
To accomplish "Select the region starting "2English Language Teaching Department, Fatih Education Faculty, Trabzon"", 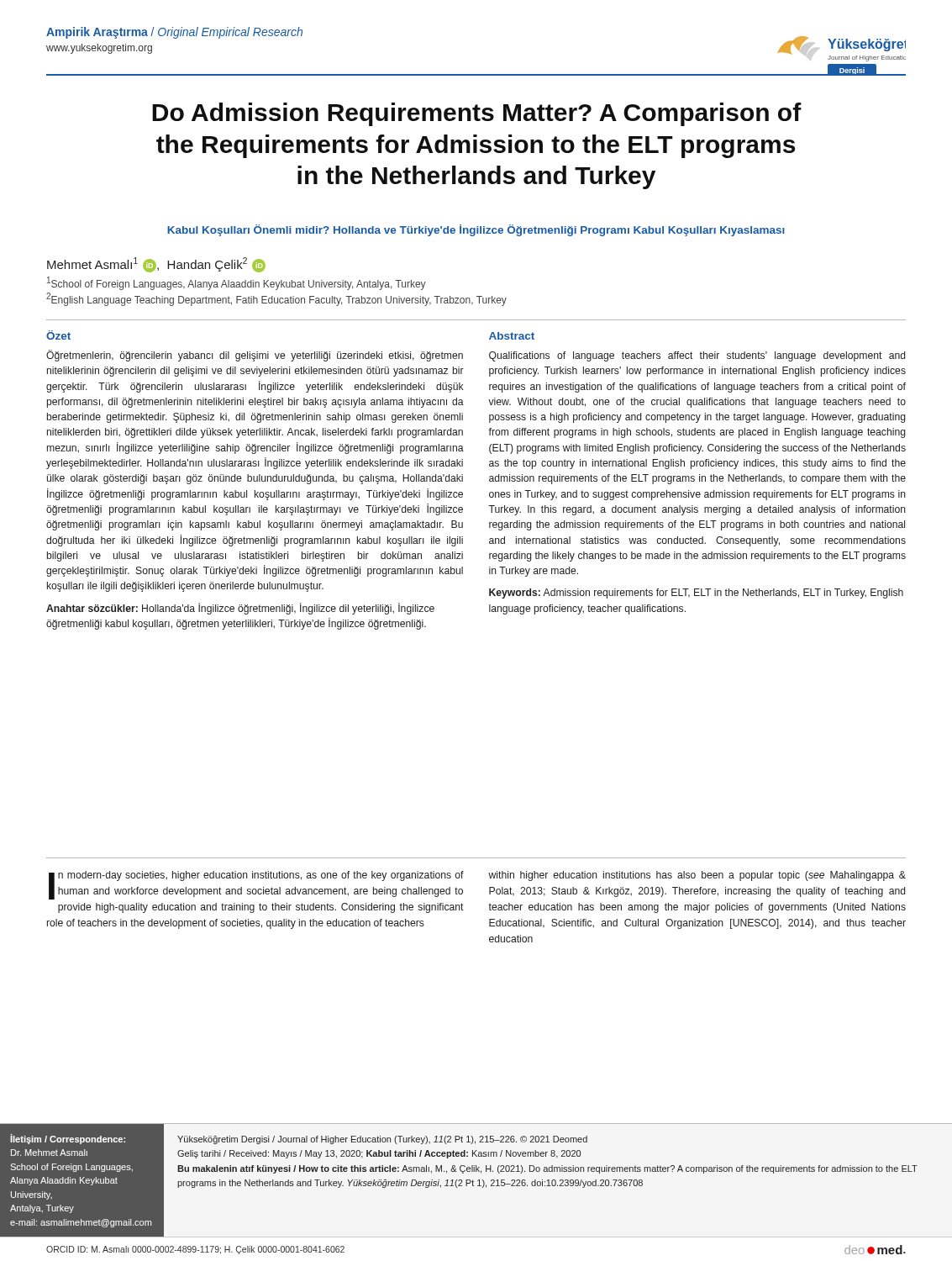I will [x=276, y=299].
